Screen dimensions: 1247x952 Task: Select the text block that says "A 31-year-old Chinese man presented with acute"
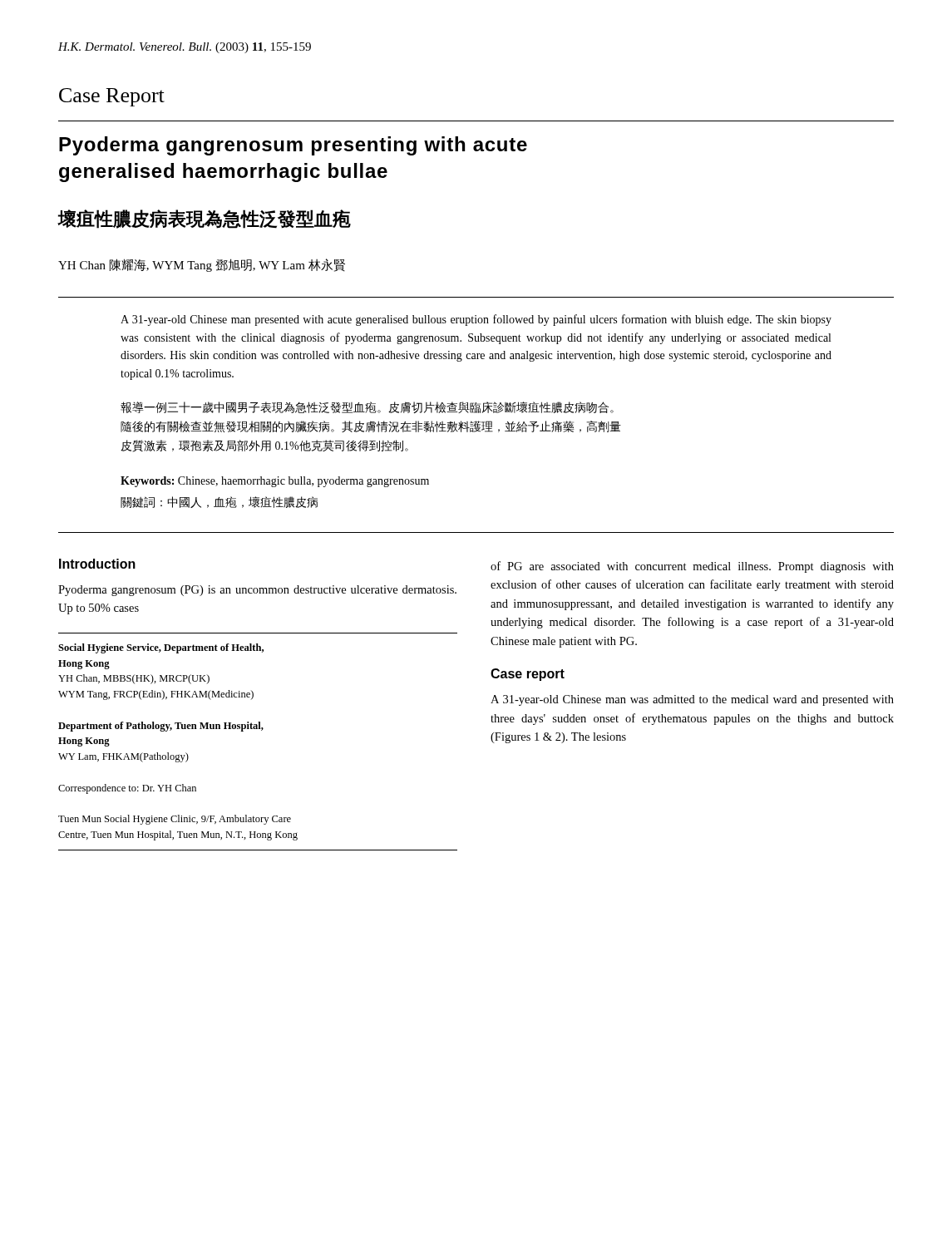(476, 347)
